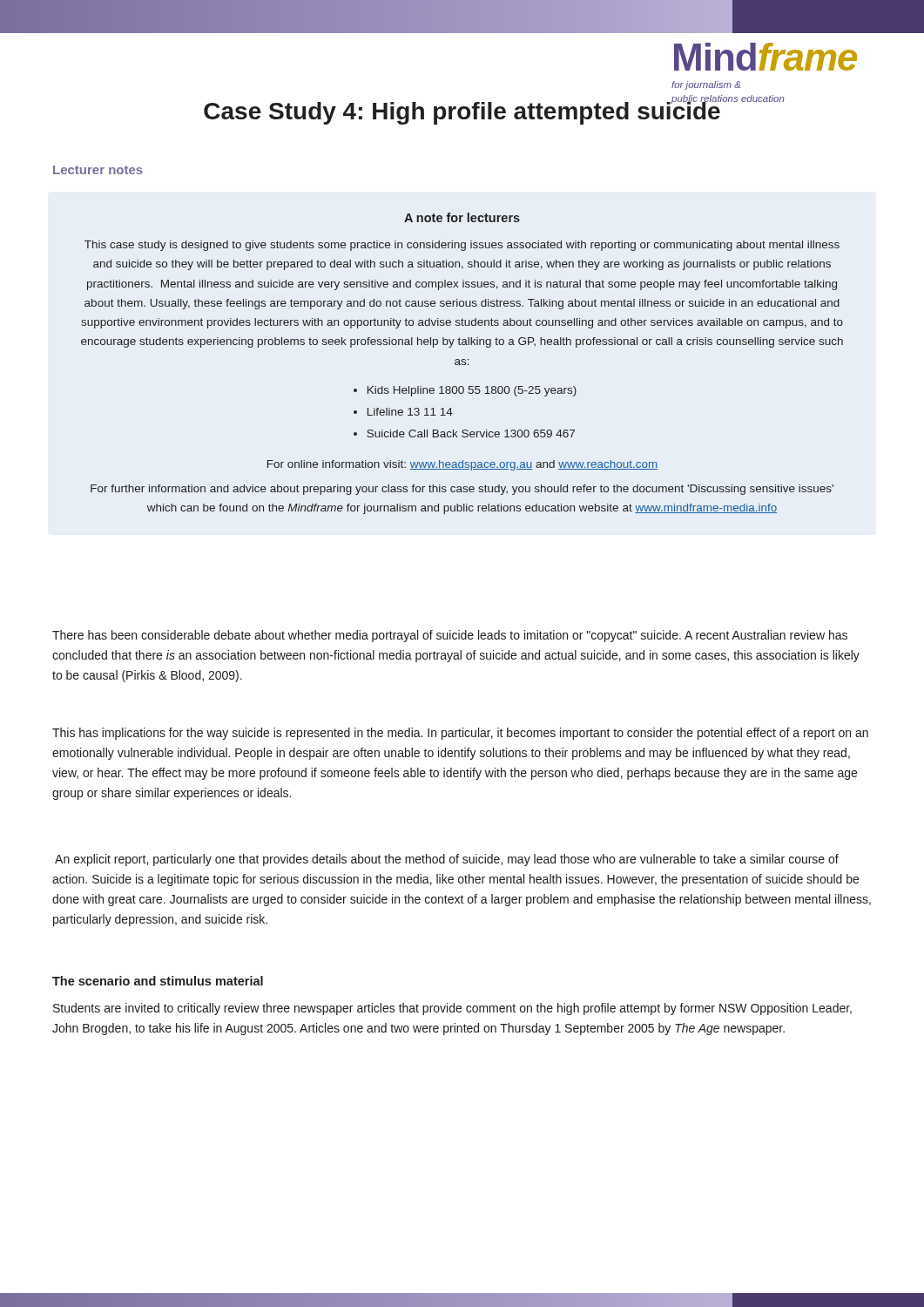Point to the passage starting "Lecturer notes"
This screenshot has height=1307, width=924.
pos(98,169)
